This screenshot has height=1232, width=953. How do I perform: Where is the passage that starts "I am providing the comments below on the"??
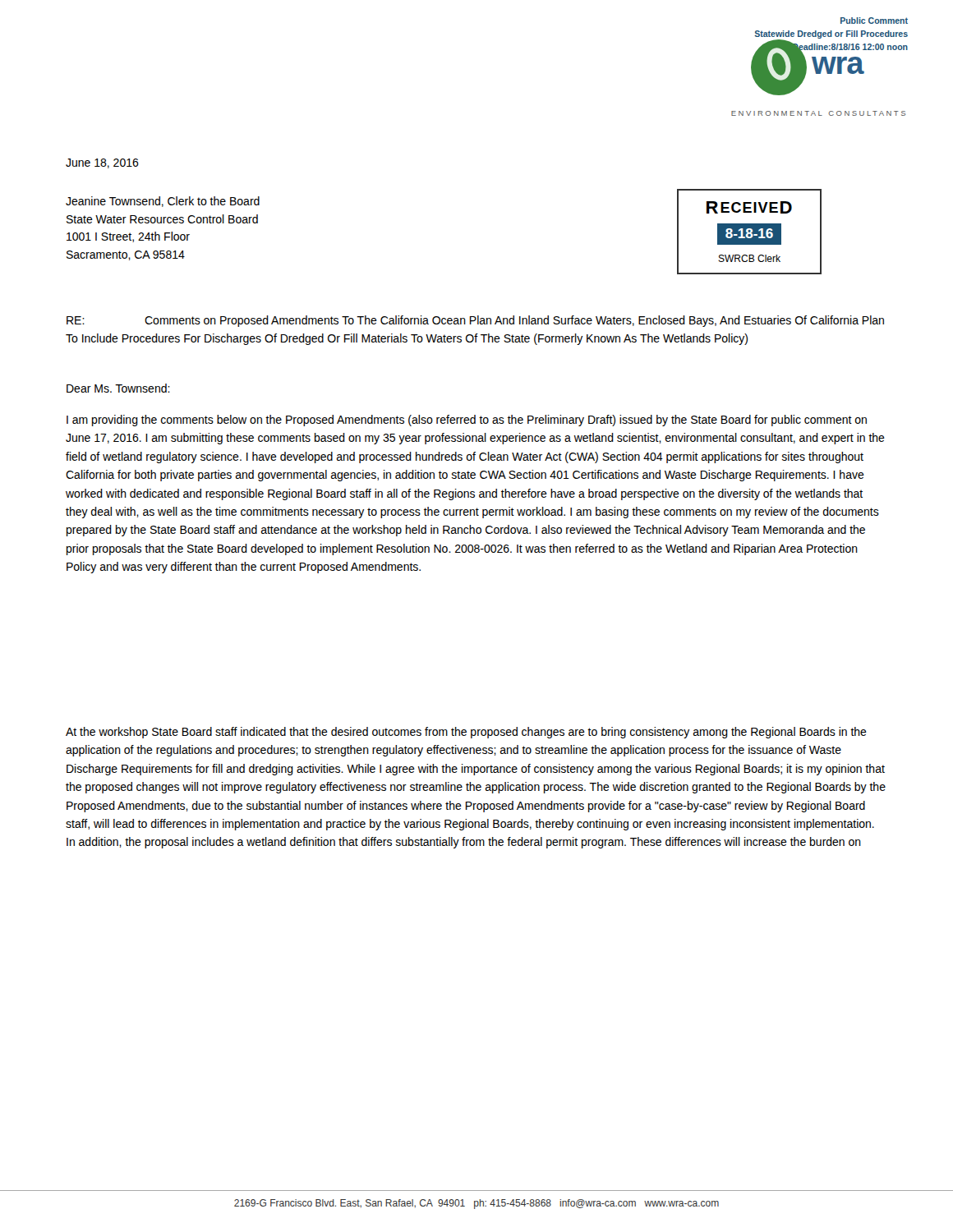pos(475,493)
